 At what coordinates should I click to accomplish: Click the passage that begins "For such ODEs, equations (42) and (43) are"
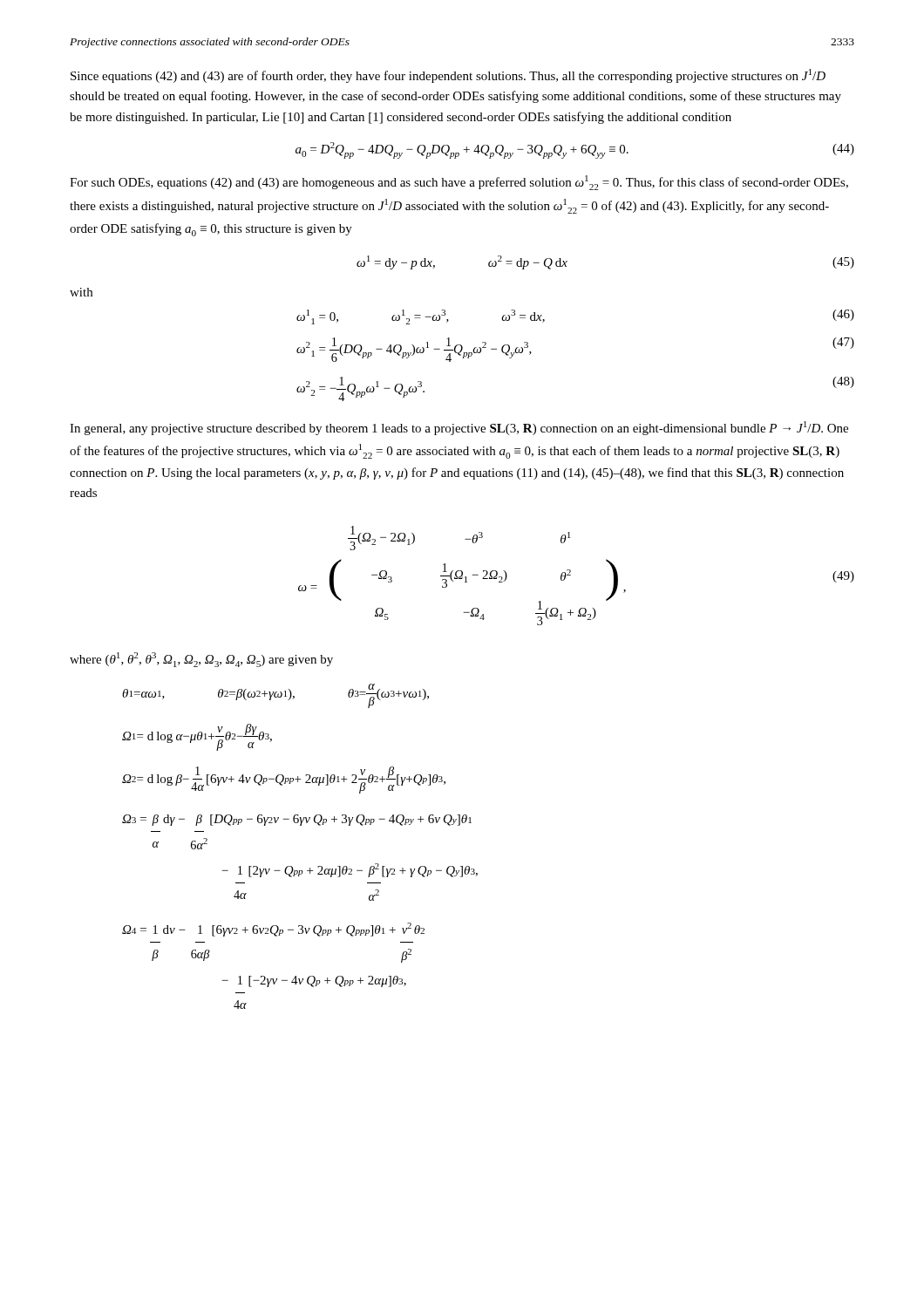click(459, 205)
